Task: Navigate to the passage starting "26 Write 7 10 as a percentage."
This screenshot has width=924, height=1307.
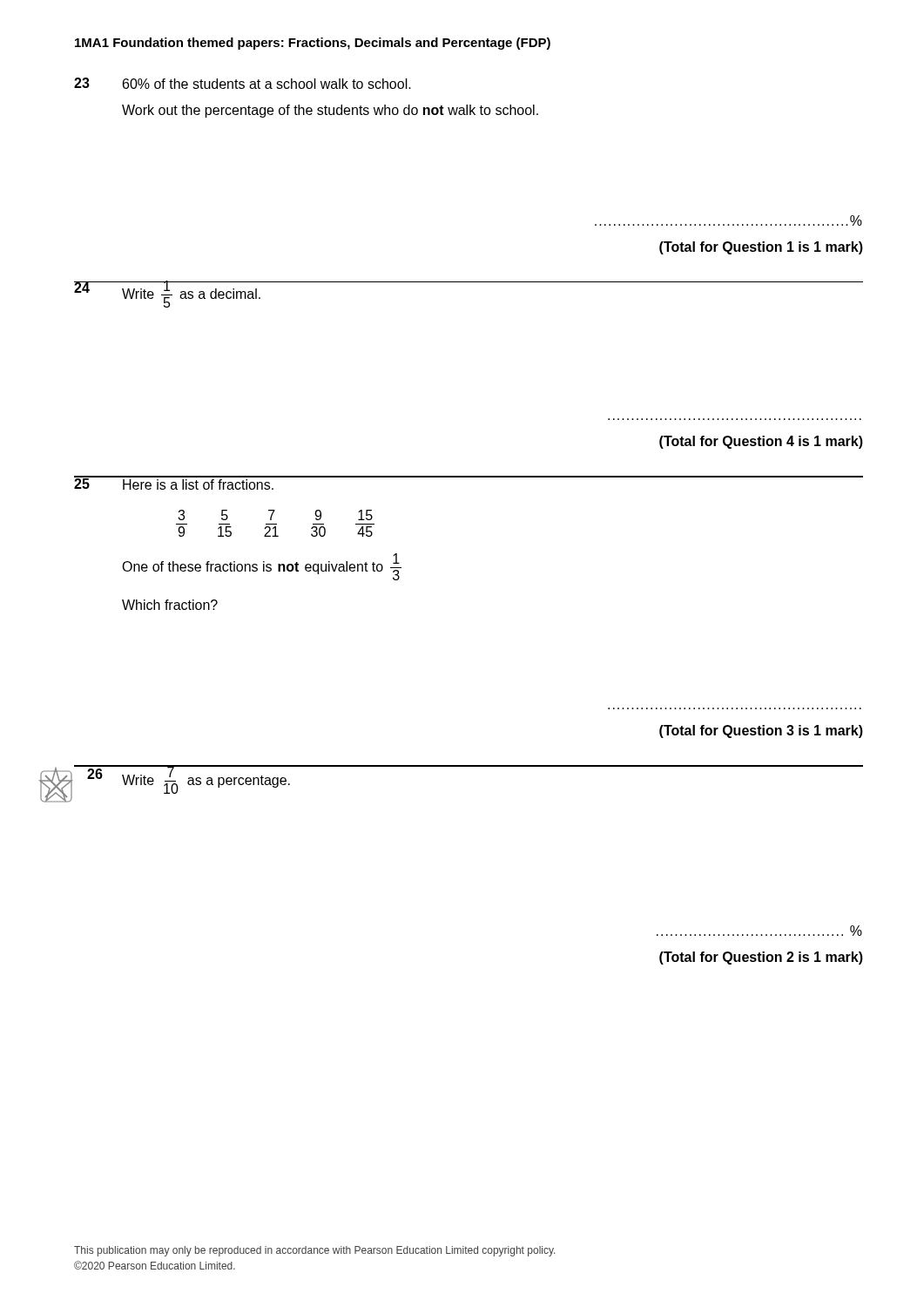Action: pyautogui.click(x=450, y=787)
